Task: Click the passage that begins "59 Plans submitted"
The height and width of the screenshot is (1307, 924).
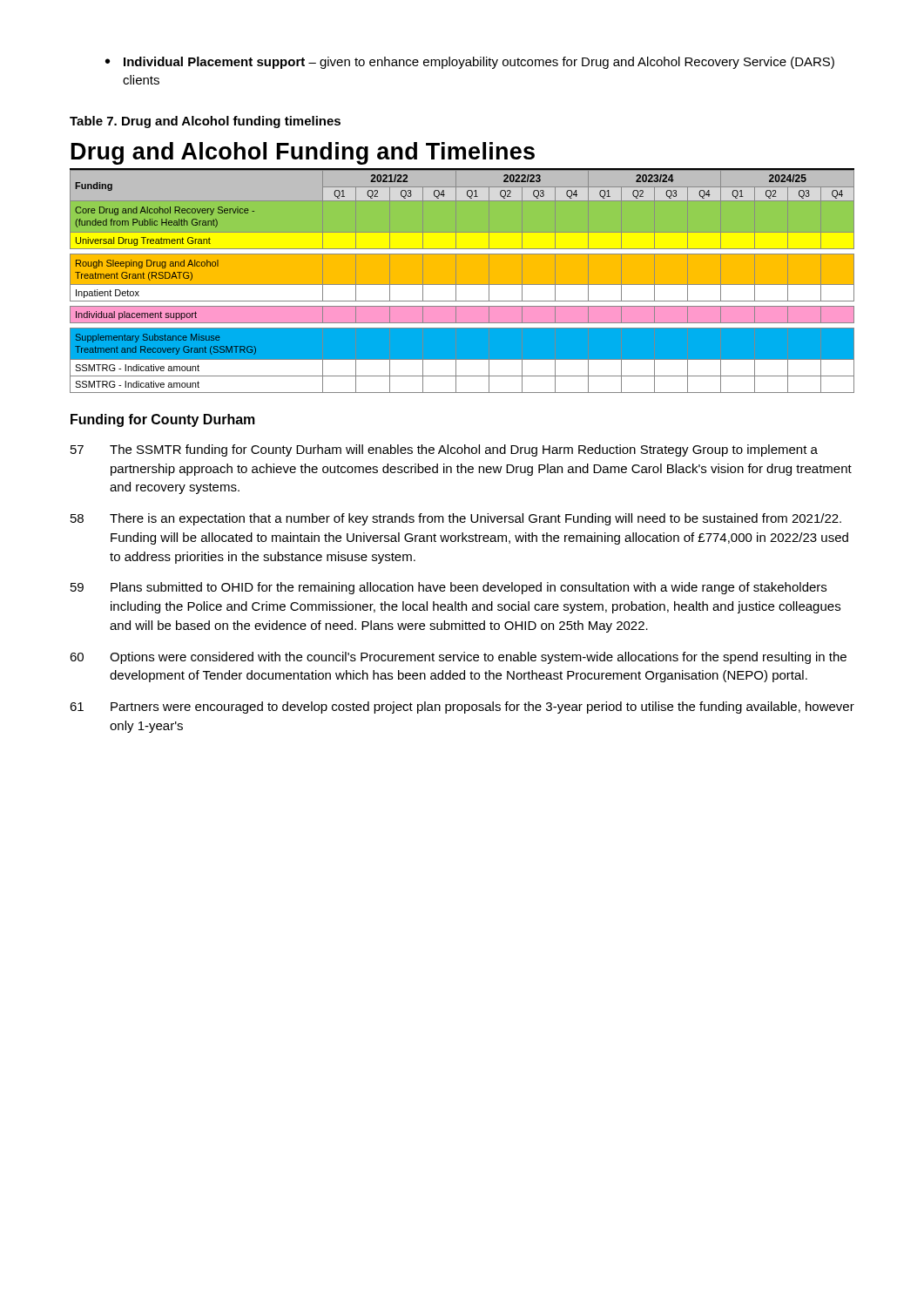Action: point(462,606)
